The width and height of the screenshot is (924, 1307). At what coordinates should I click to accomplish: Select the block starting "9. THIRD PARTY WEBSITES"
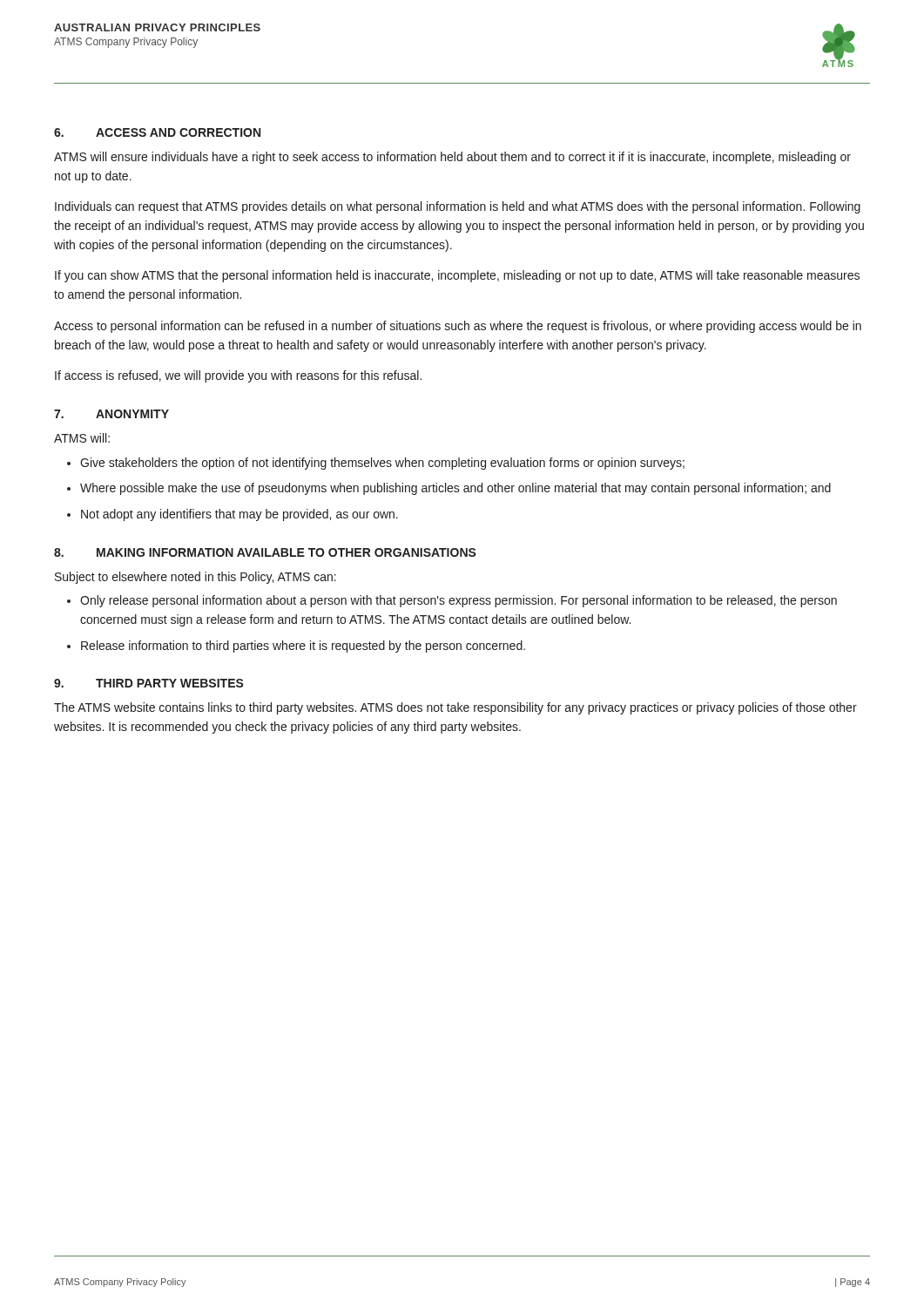coord(149,683)
